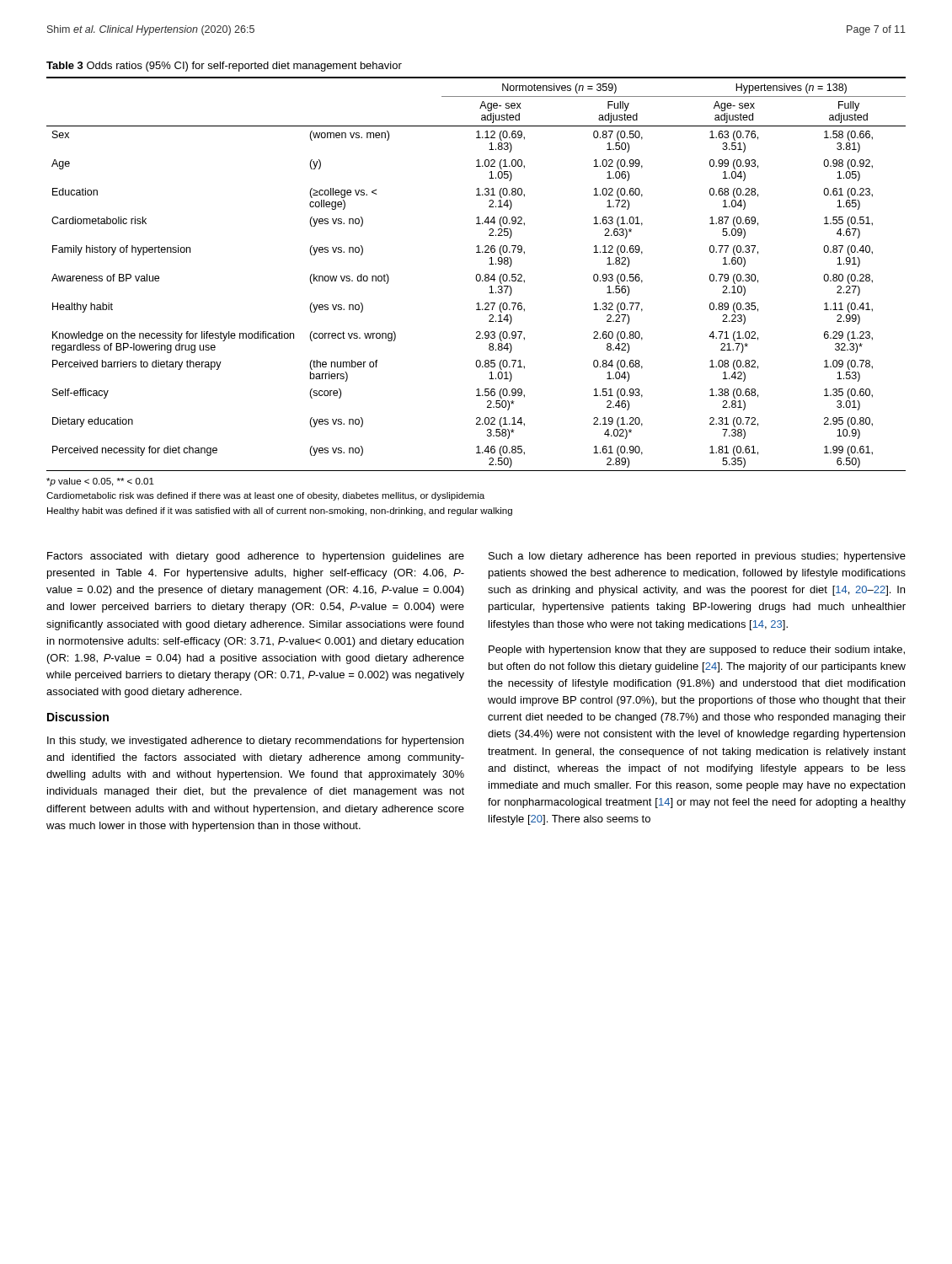Locate the table
Screen dimensions: 1264x952
(x=476, y=297)
